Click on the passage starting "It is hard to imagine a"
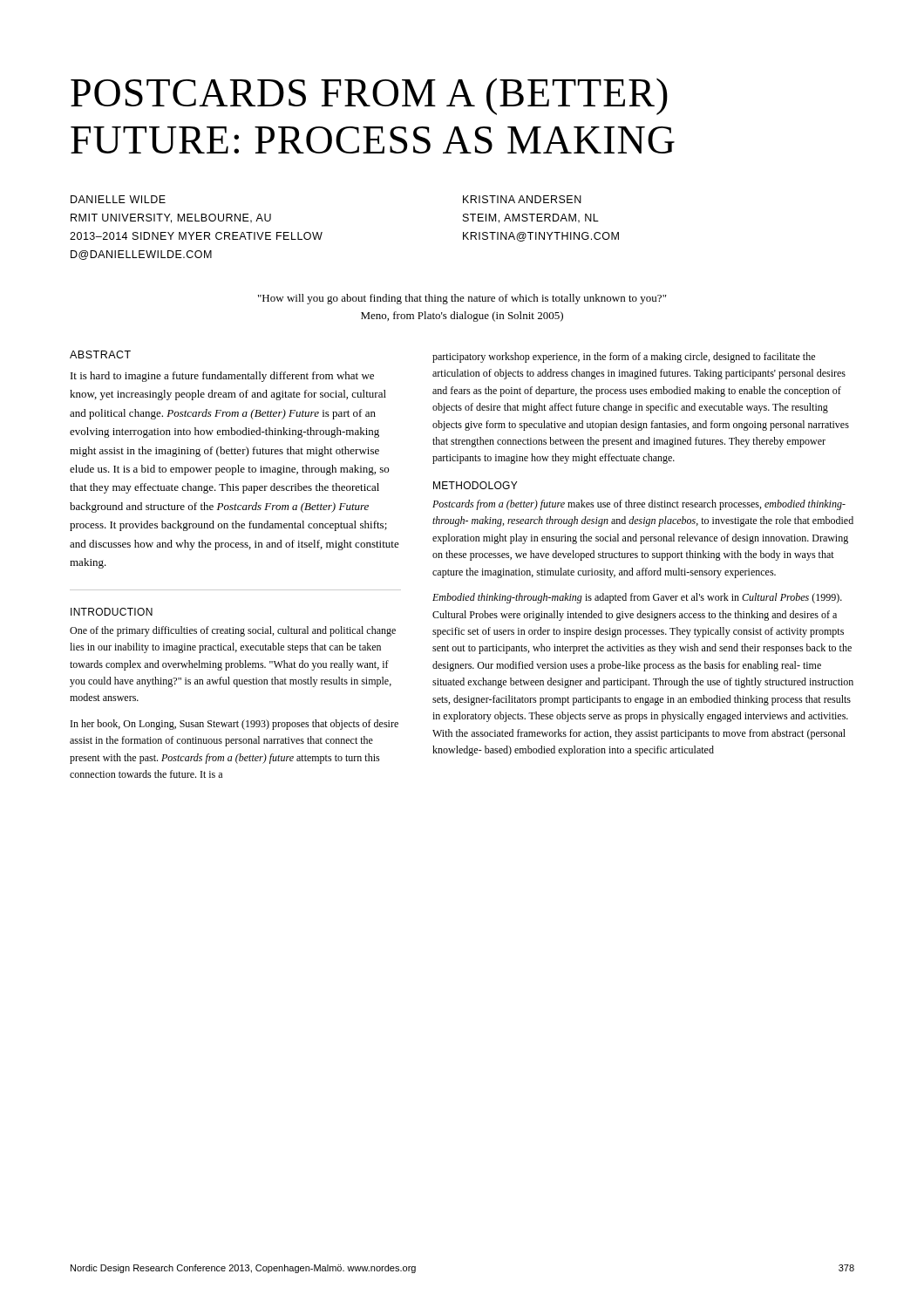 coord(234,469)
